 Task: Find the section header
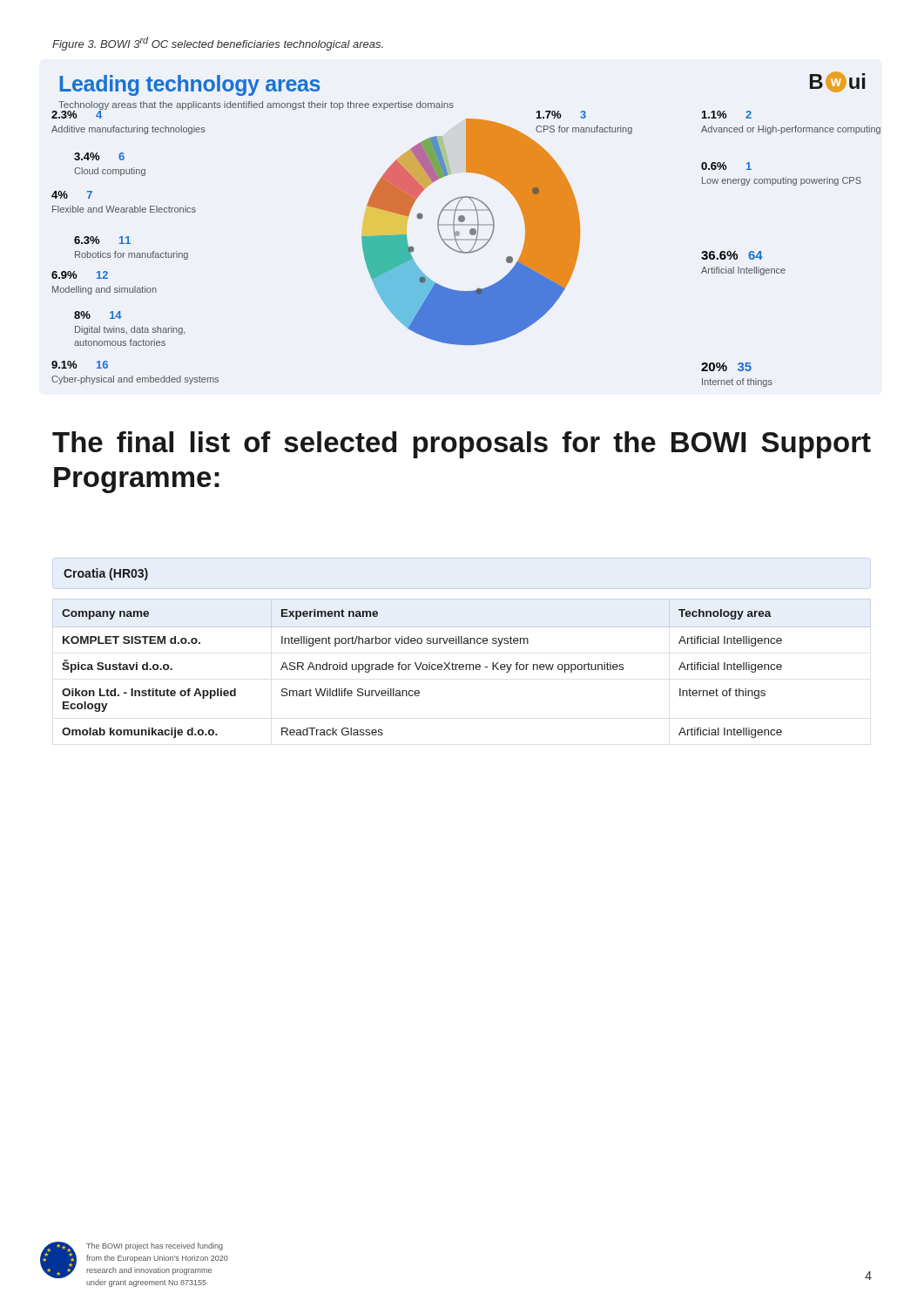coord(106,573)
